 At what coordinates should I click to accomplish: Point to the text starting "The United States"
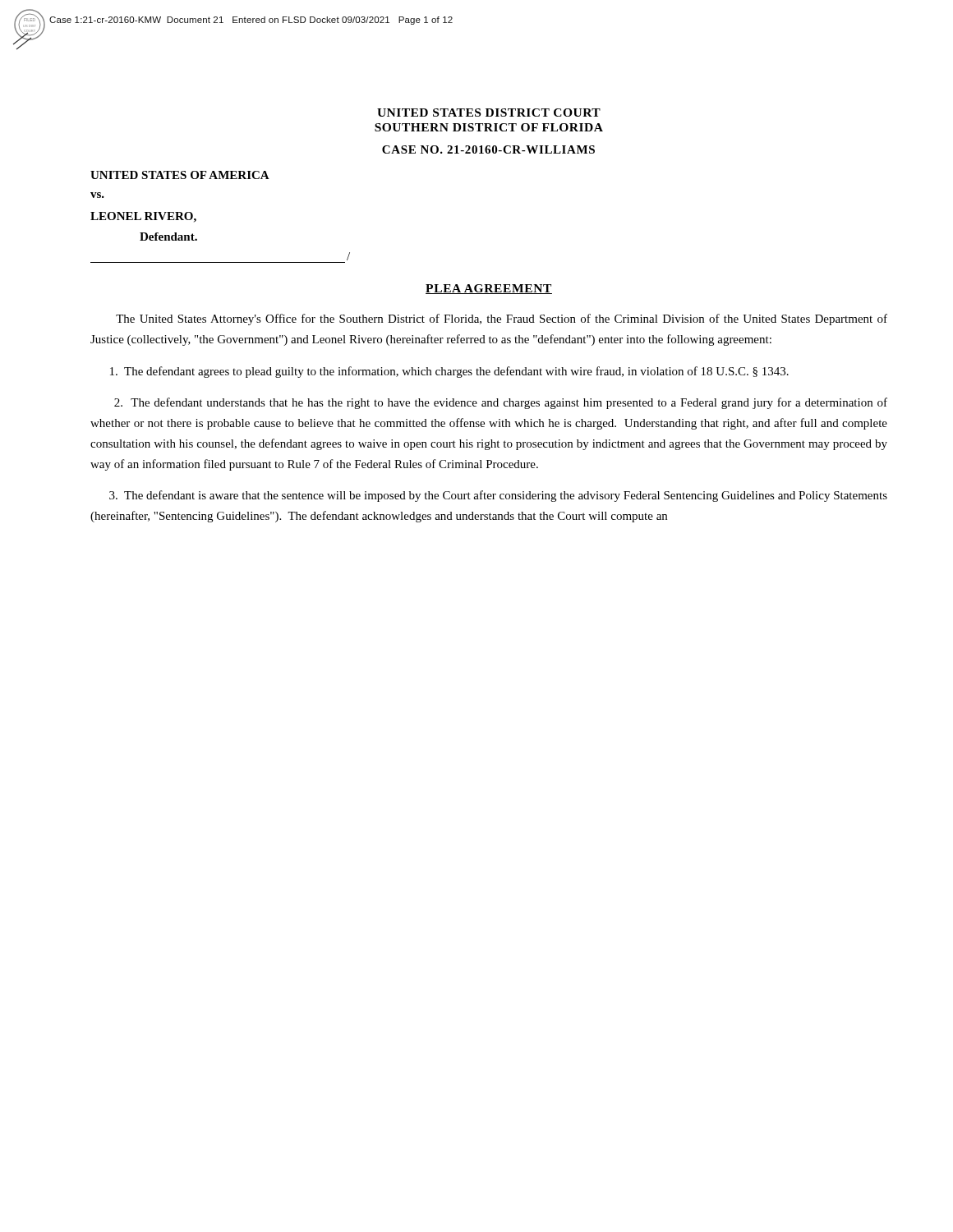coord(489,329)
